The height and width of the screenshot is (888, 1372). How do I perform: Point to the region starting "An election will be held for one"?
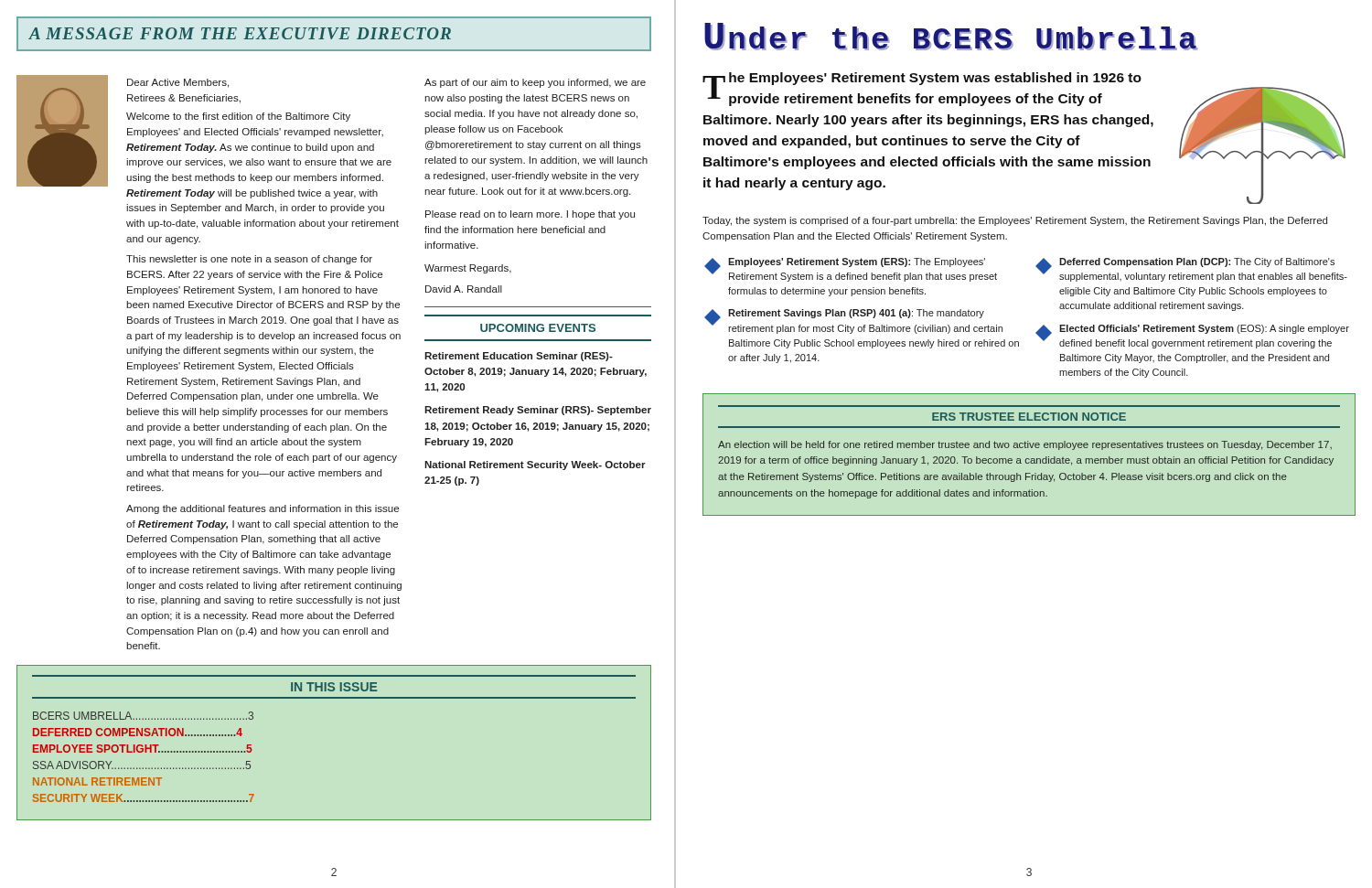[1026, 469]
